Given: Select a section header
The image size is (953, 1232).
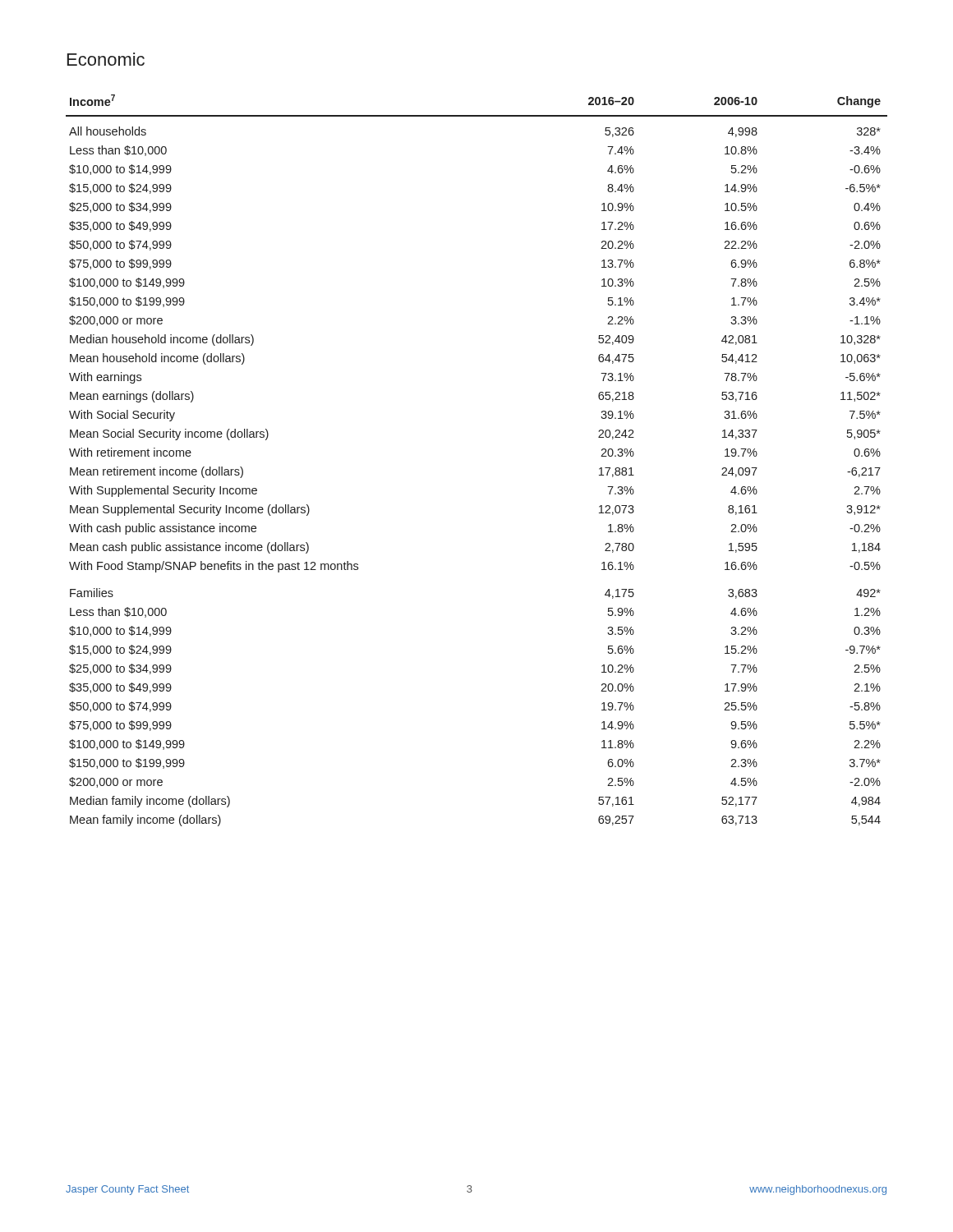Looking at the screenshot, I should coord(105,60).
